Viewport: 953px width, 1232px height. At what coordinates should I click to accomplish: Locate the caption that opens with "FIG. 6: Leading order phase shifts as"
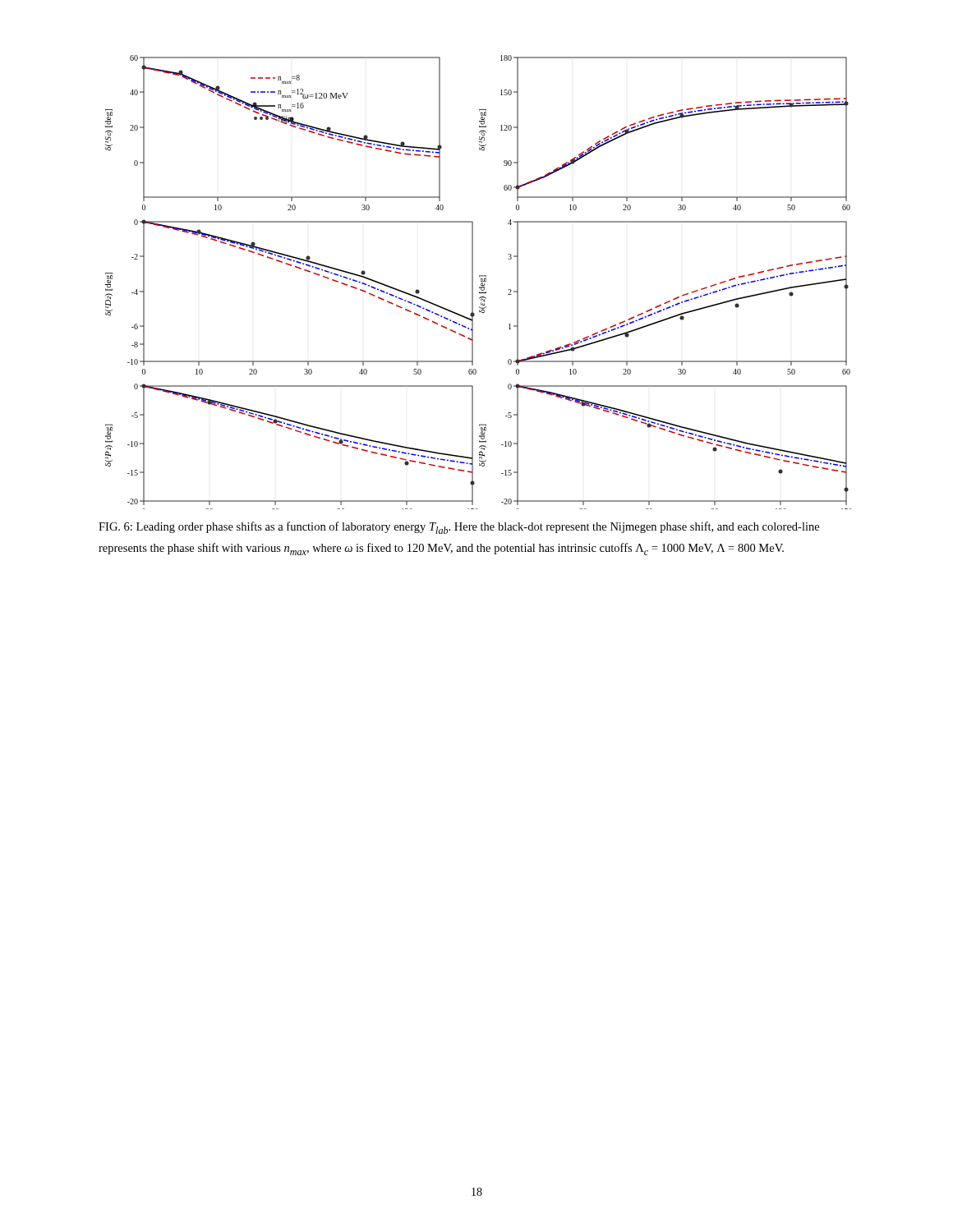point(459,539)
